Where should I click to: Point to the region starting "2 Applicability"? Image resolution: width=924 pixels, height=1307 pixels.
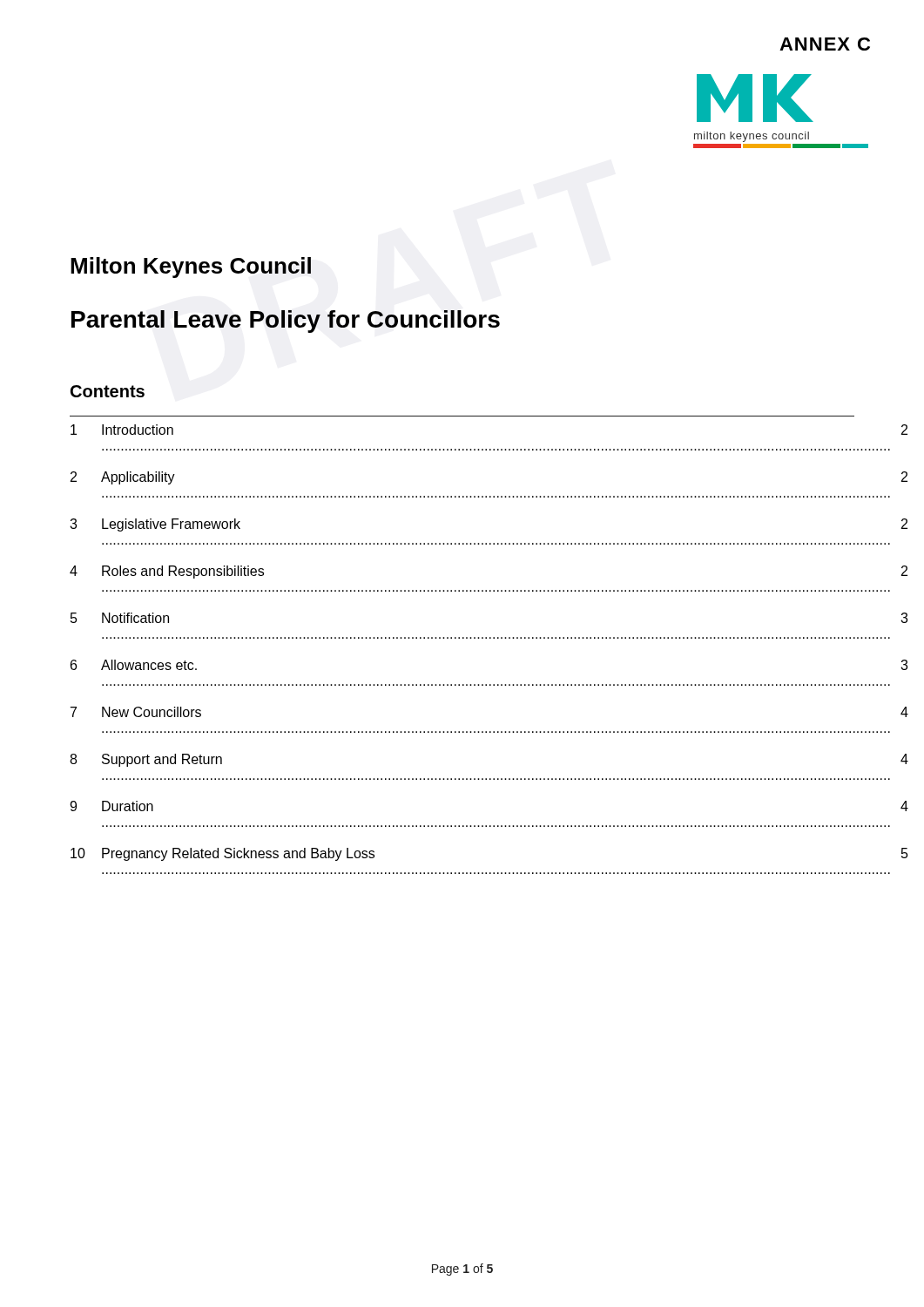coord(462,487)
